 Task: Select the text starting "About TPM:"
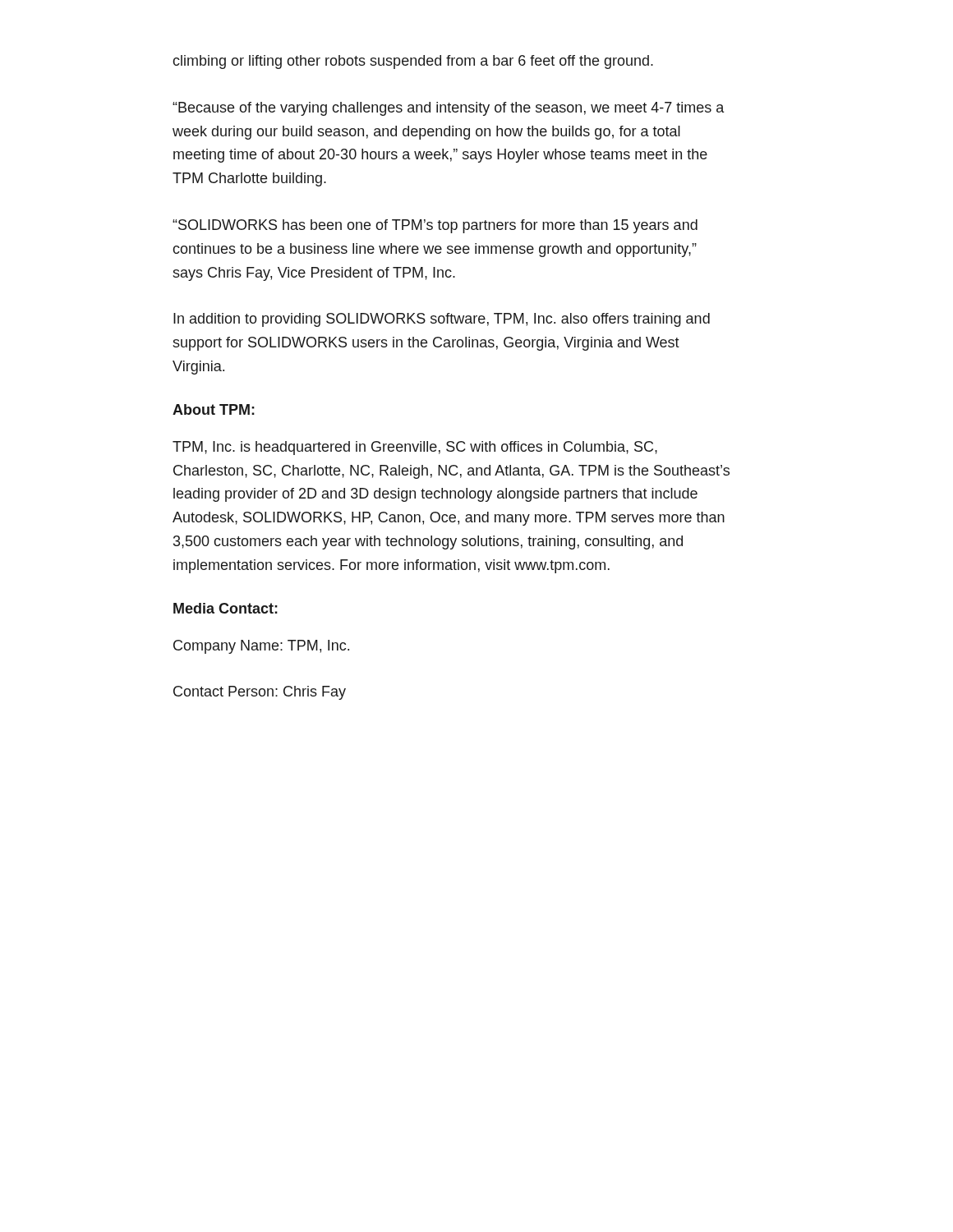click(214, 410)
